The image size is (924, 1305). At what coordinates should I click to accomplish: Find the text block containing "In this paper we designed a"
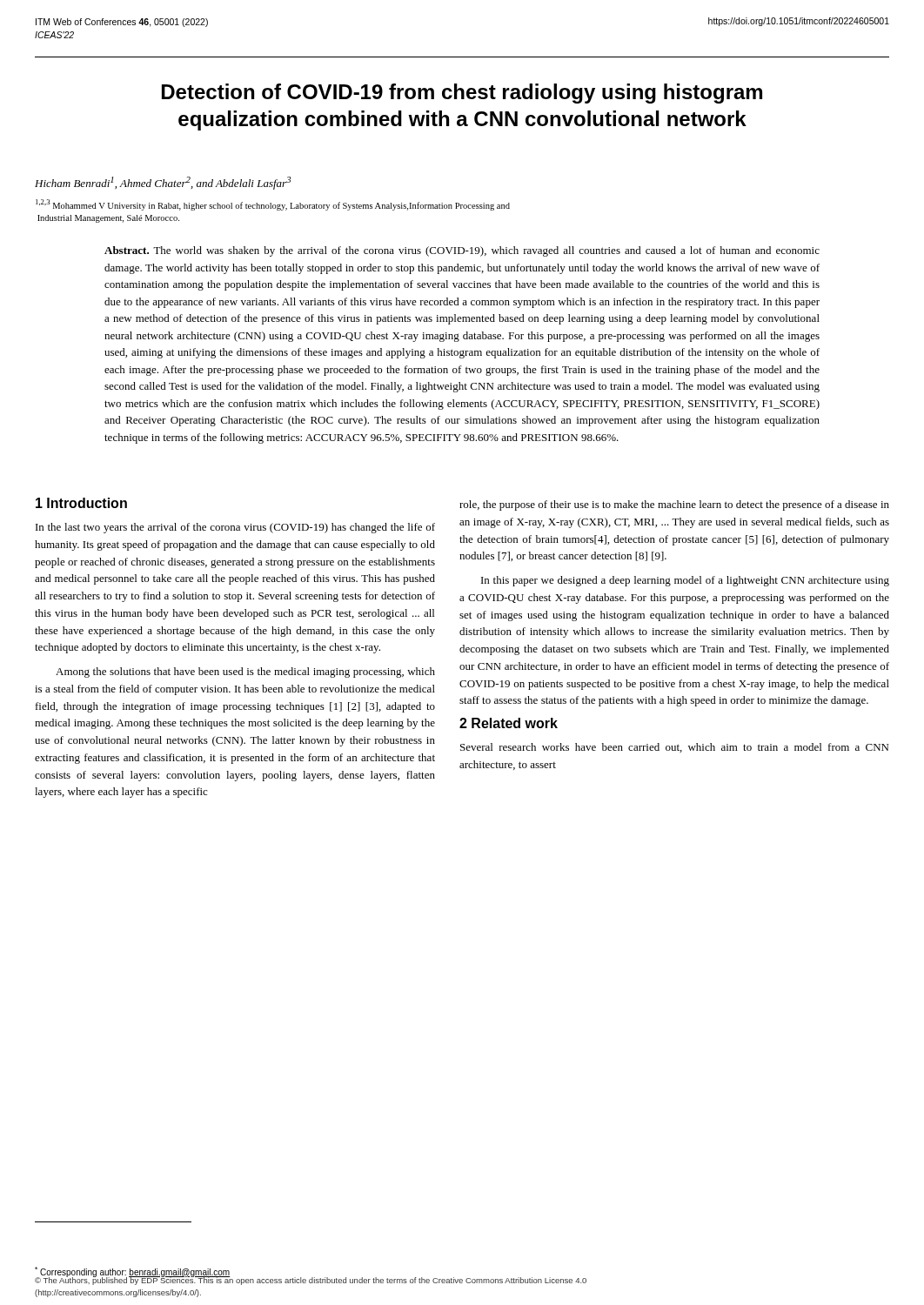pyautogui.click(x=674, y=640)
